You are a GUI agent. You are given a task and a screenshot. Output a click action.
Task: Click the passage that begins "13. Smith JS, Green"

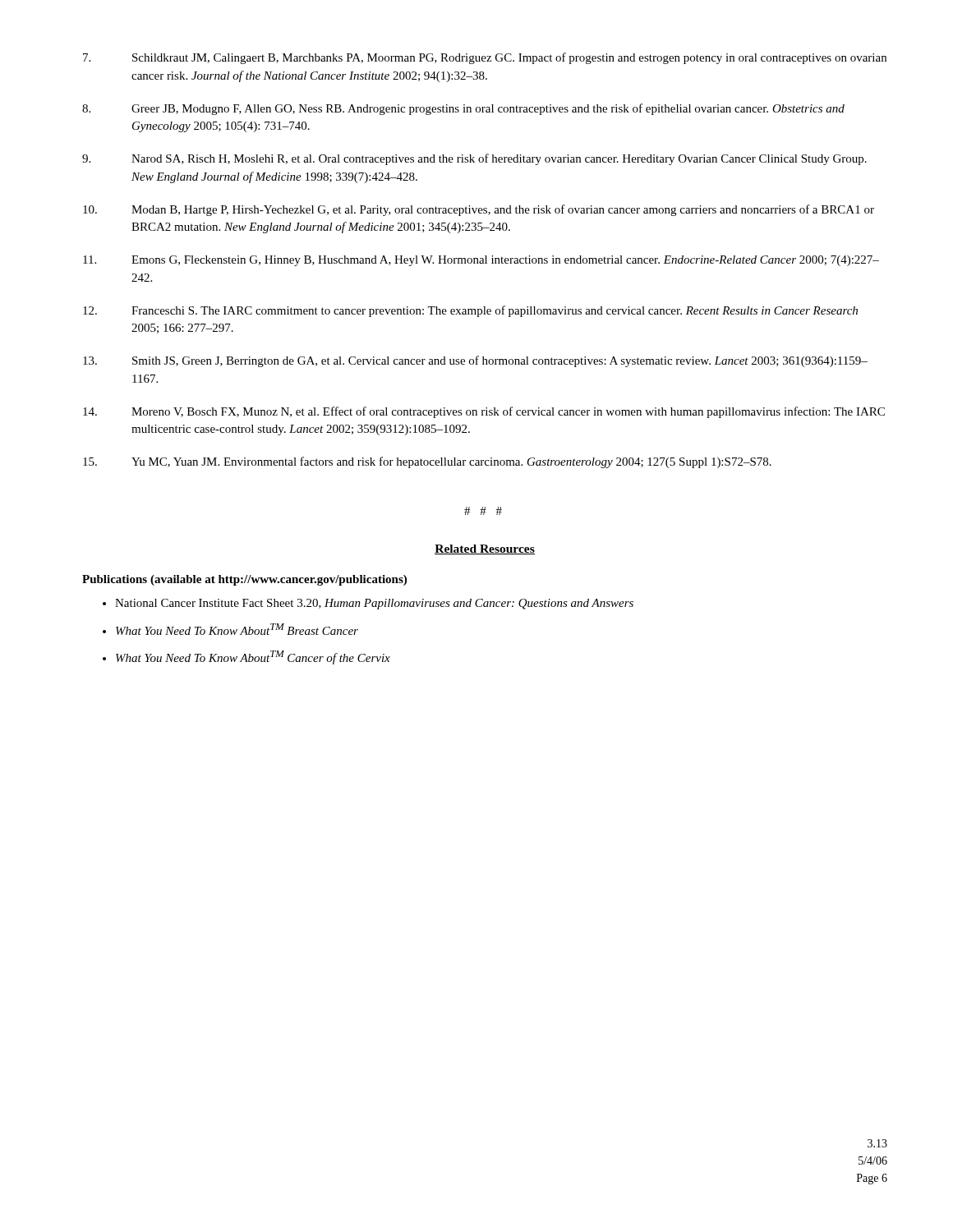[485, 370]
